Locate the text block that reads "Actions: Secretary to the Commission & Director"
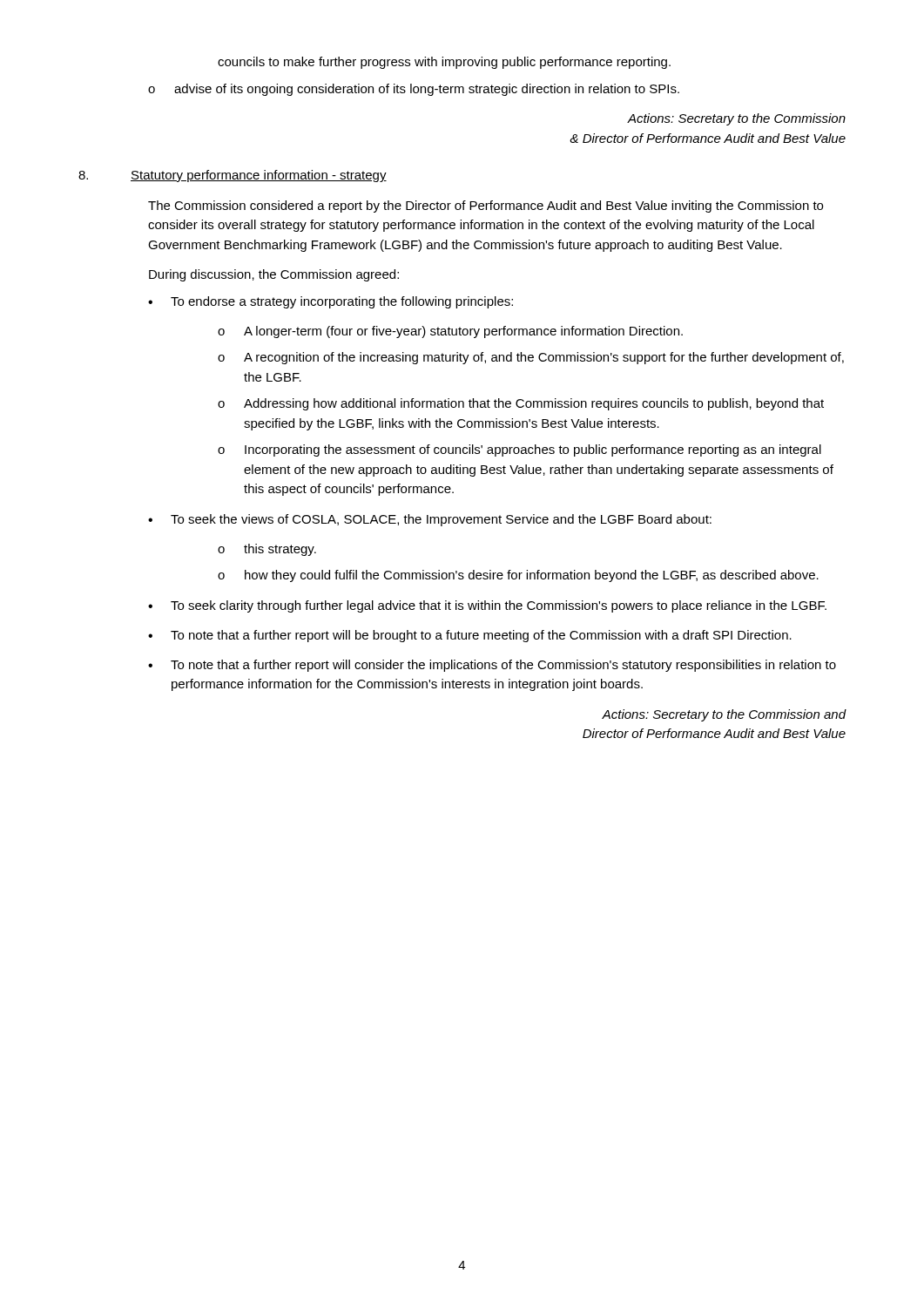The height and width of the screenshot is (1307, 924). click(708, 128)
